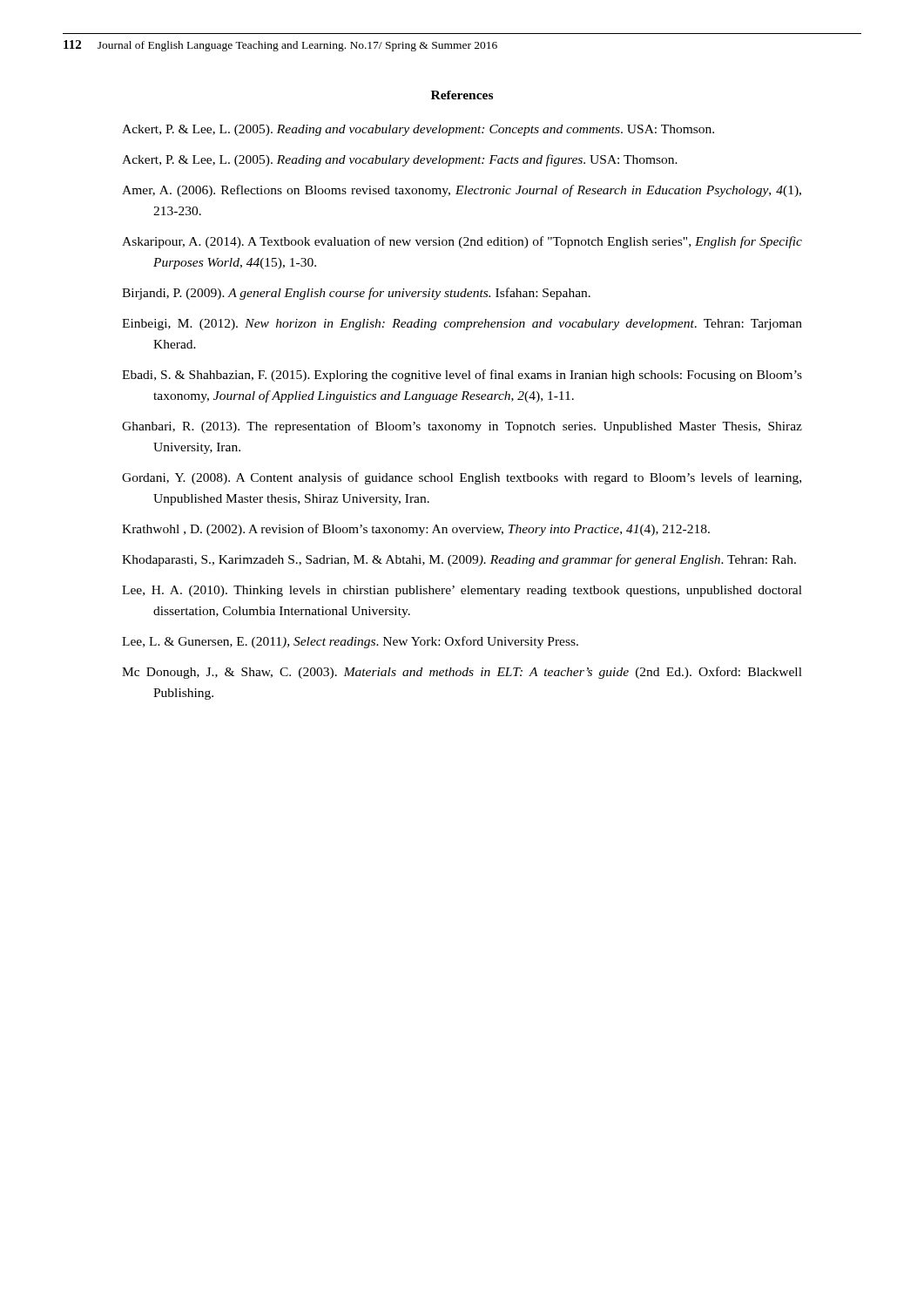Select the block starting "Lee, L. & Gunersen, E. (2011), Select readings."
The image size is (924, 1307).
coord(351,641)
